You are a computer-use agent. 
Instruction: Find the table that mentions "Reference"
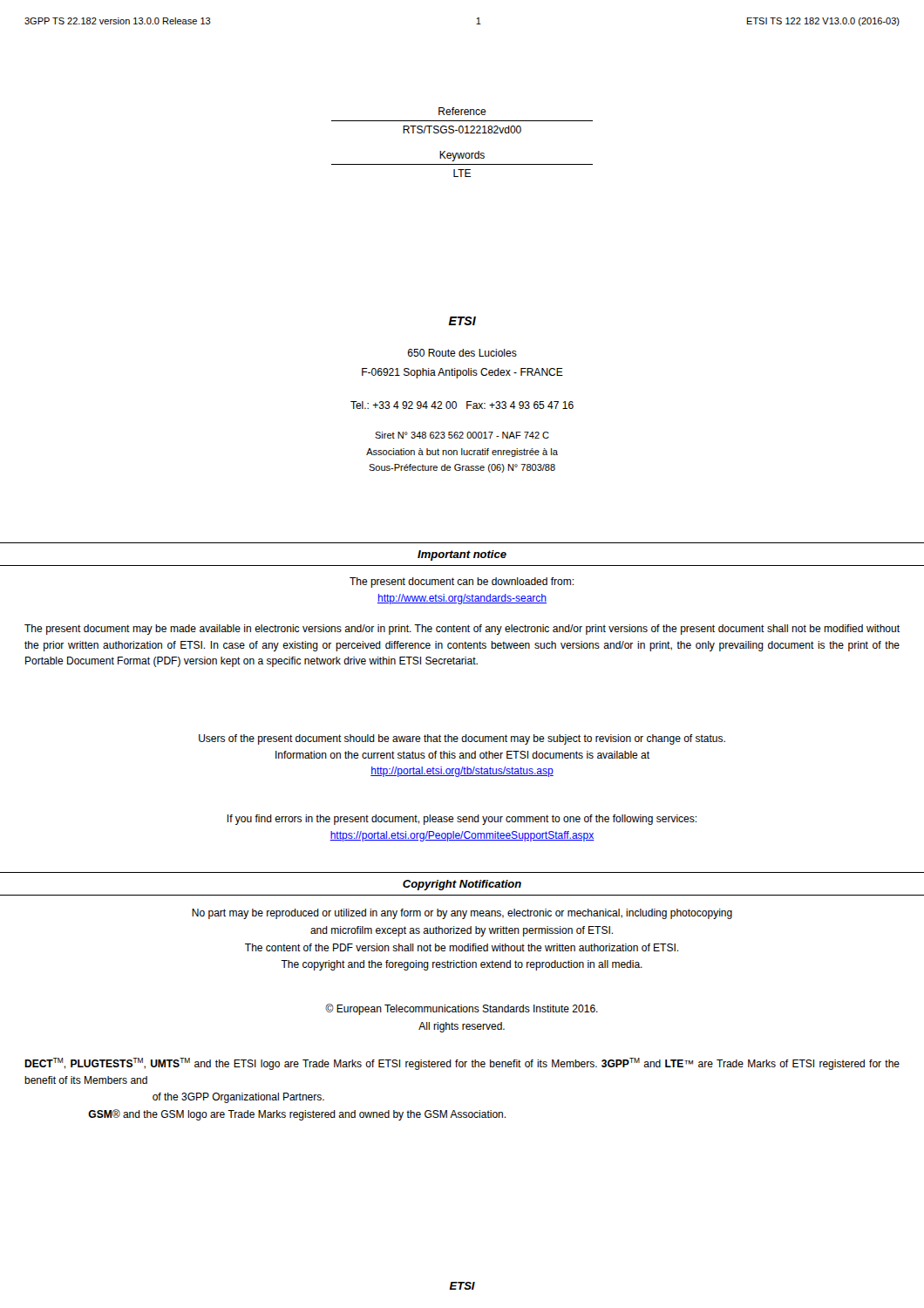click(x=462, y=143)
